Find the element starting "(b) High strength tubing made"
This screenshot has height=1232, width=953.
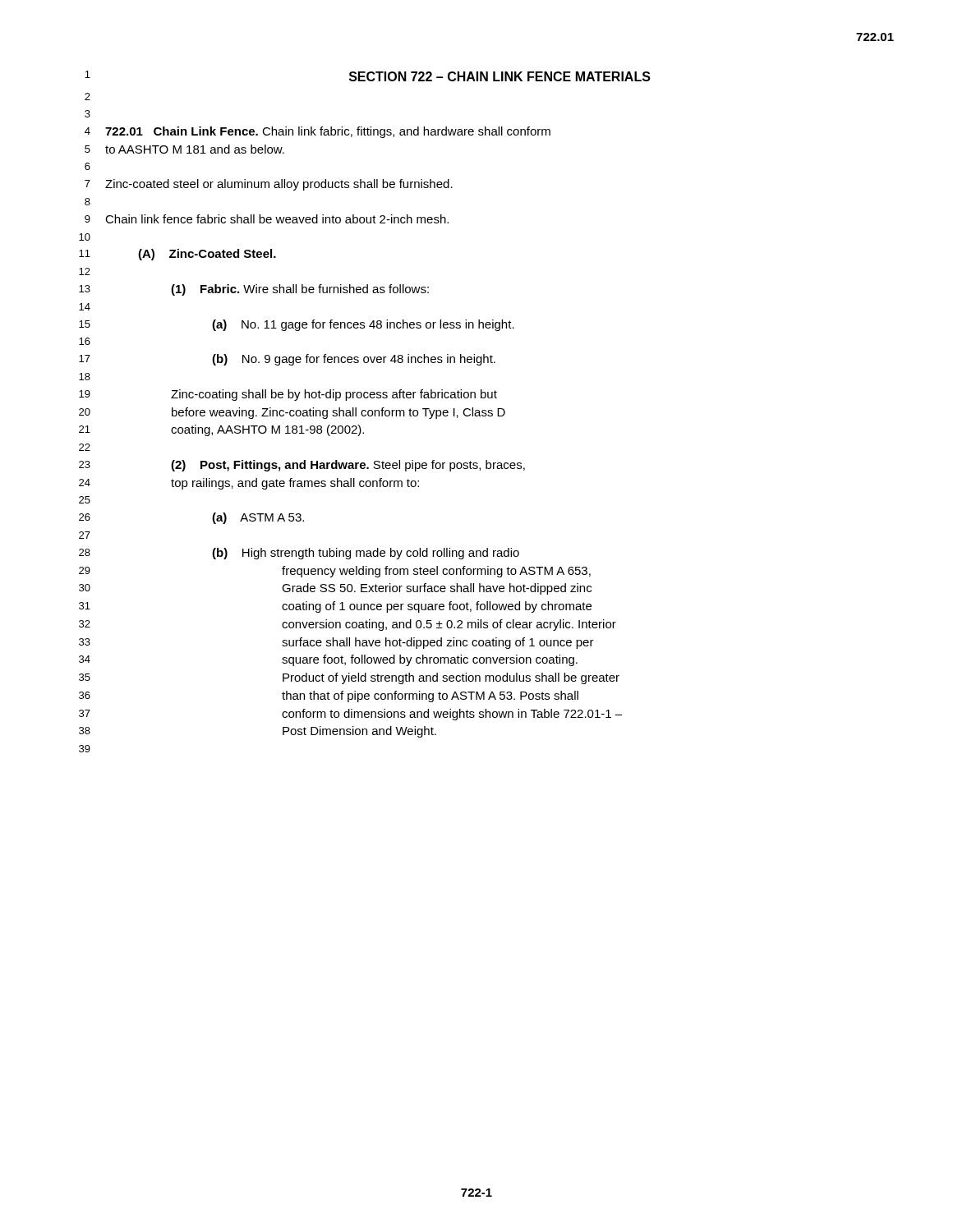tap(366, 552)
